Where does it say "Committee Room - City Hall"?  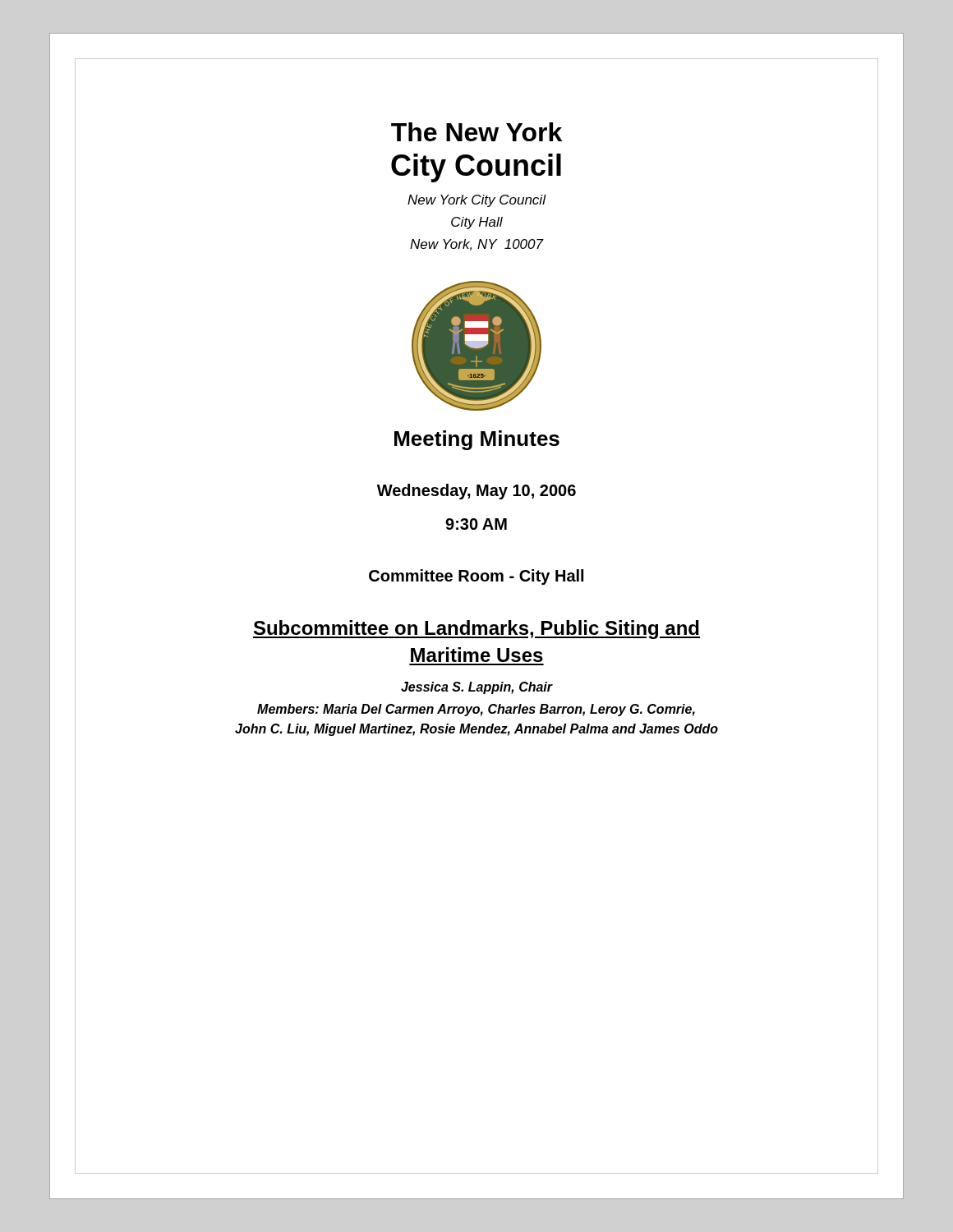[x=476, y=576]
